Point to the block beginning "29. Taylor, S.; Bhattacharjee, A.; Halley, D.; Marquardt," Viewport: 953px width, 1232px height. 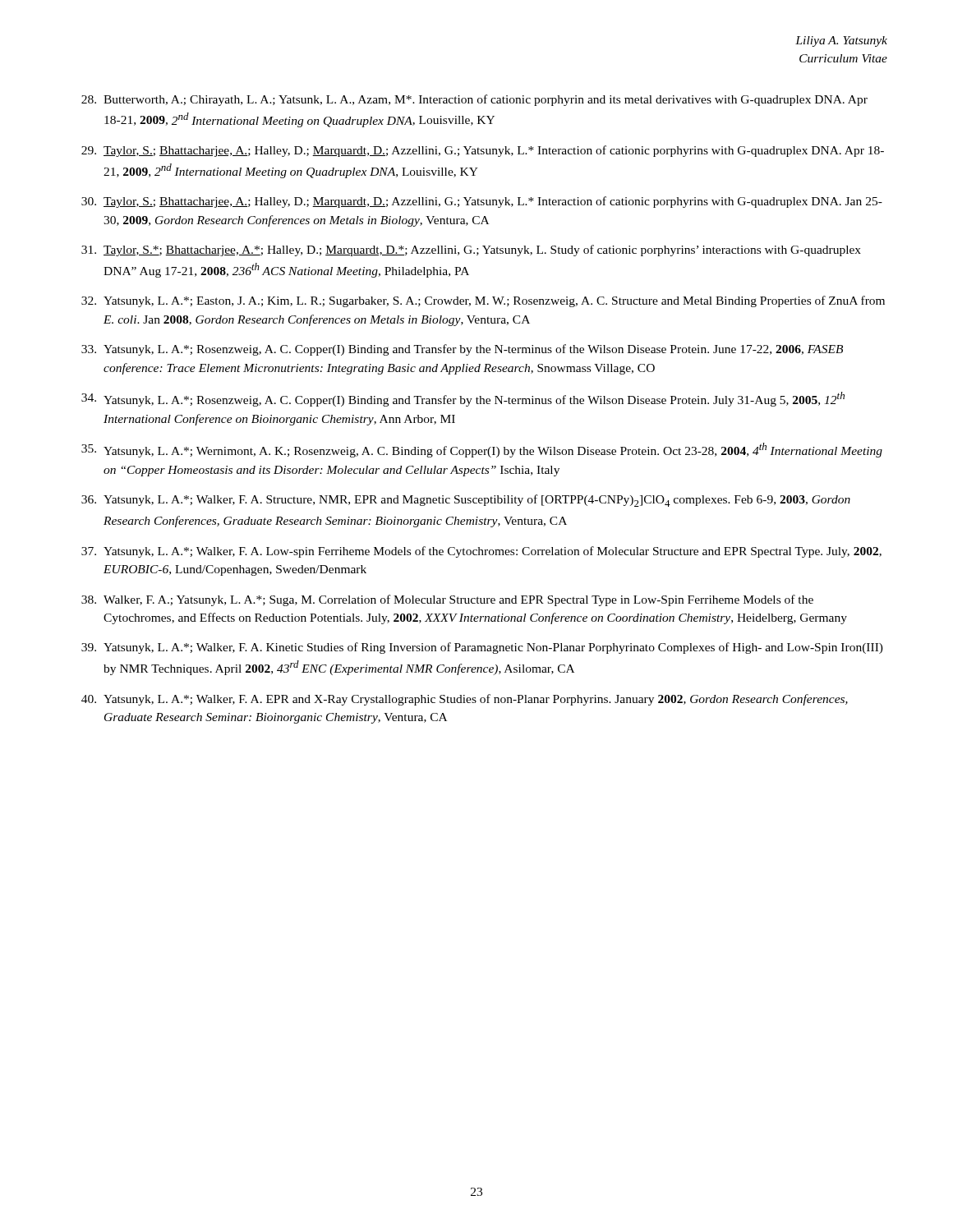(476, 161)
